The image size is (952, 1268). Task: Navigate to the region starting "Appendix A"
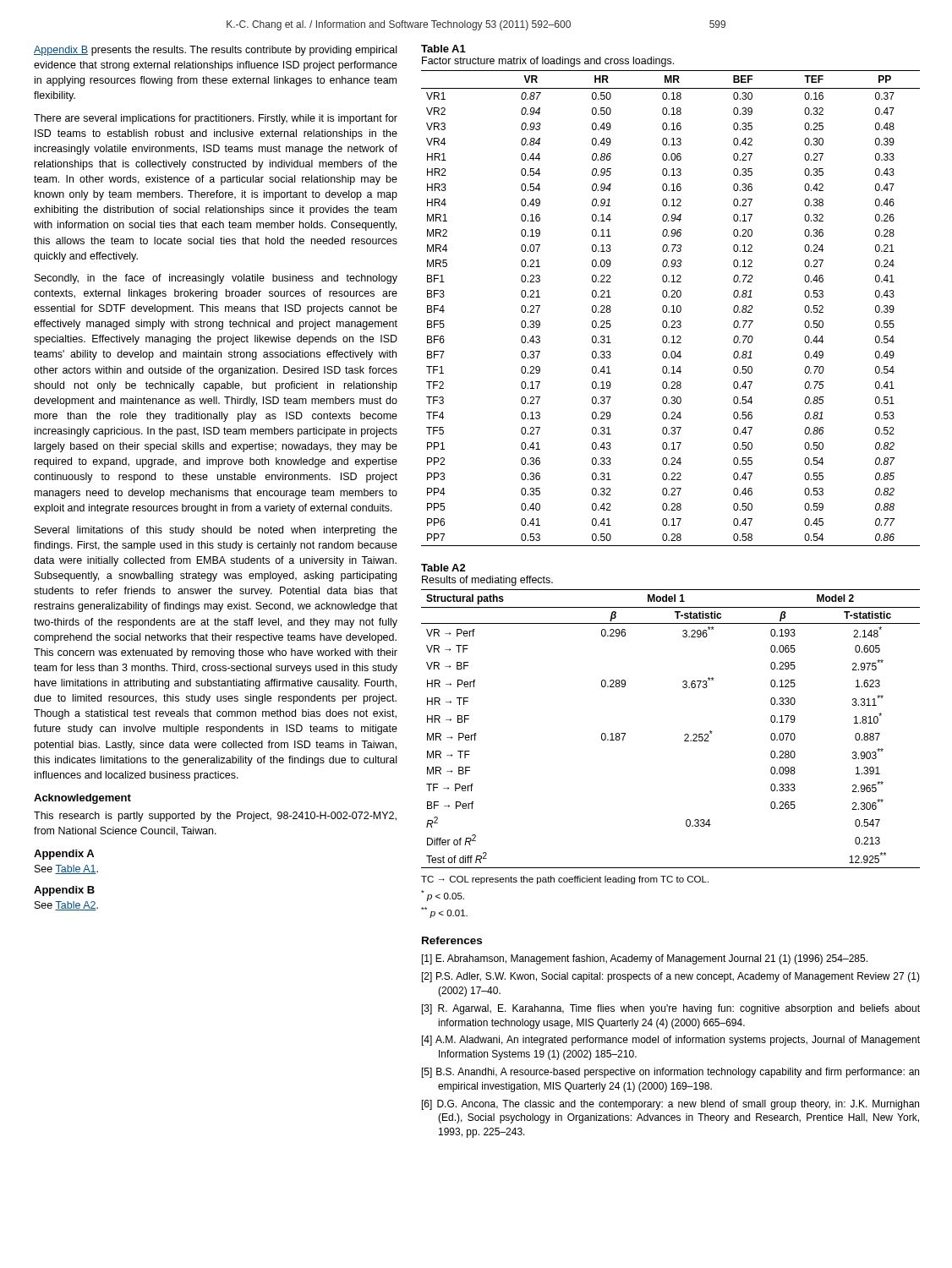64,853
